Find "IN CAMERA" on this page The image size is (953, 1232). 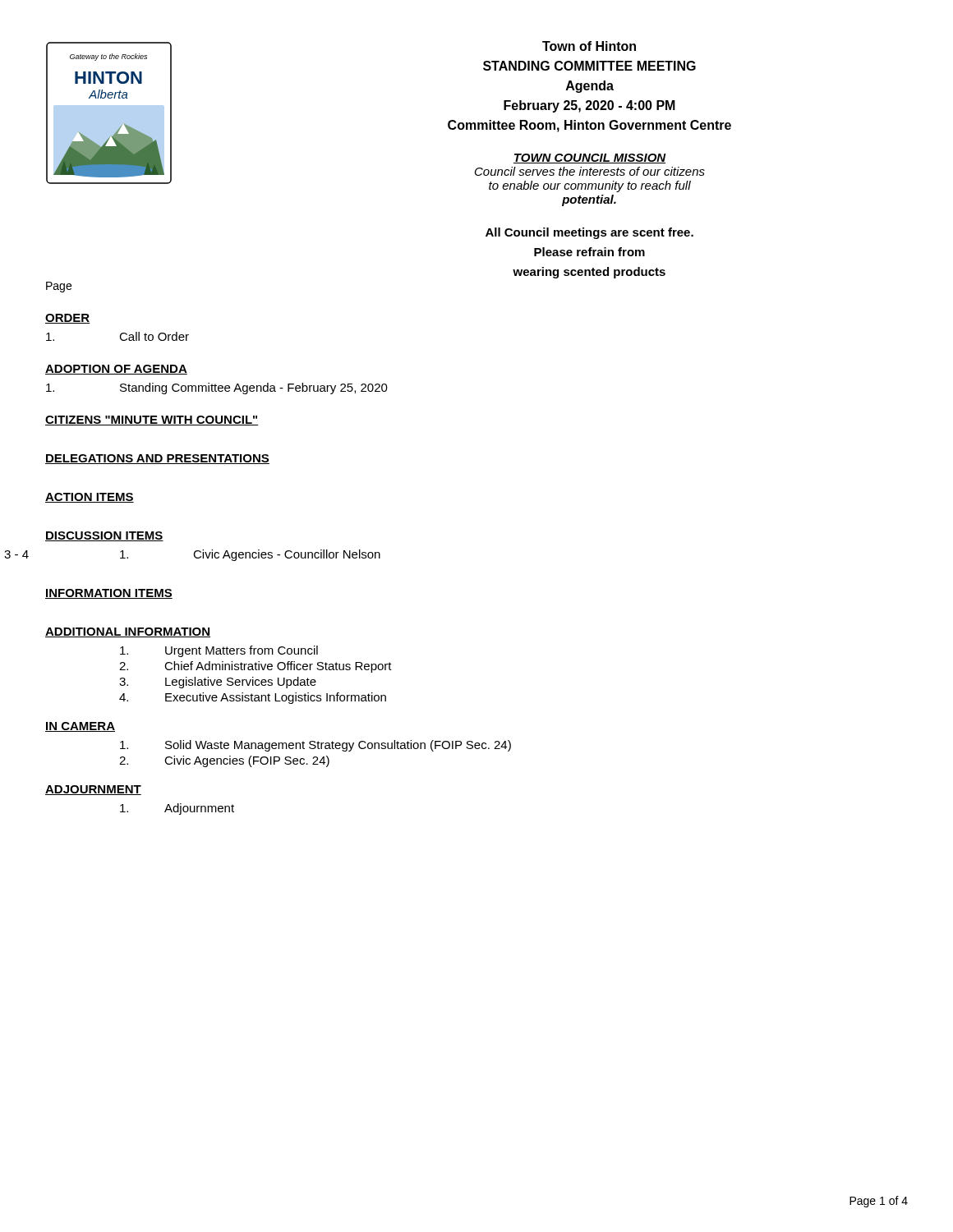(x=80, y=726)
